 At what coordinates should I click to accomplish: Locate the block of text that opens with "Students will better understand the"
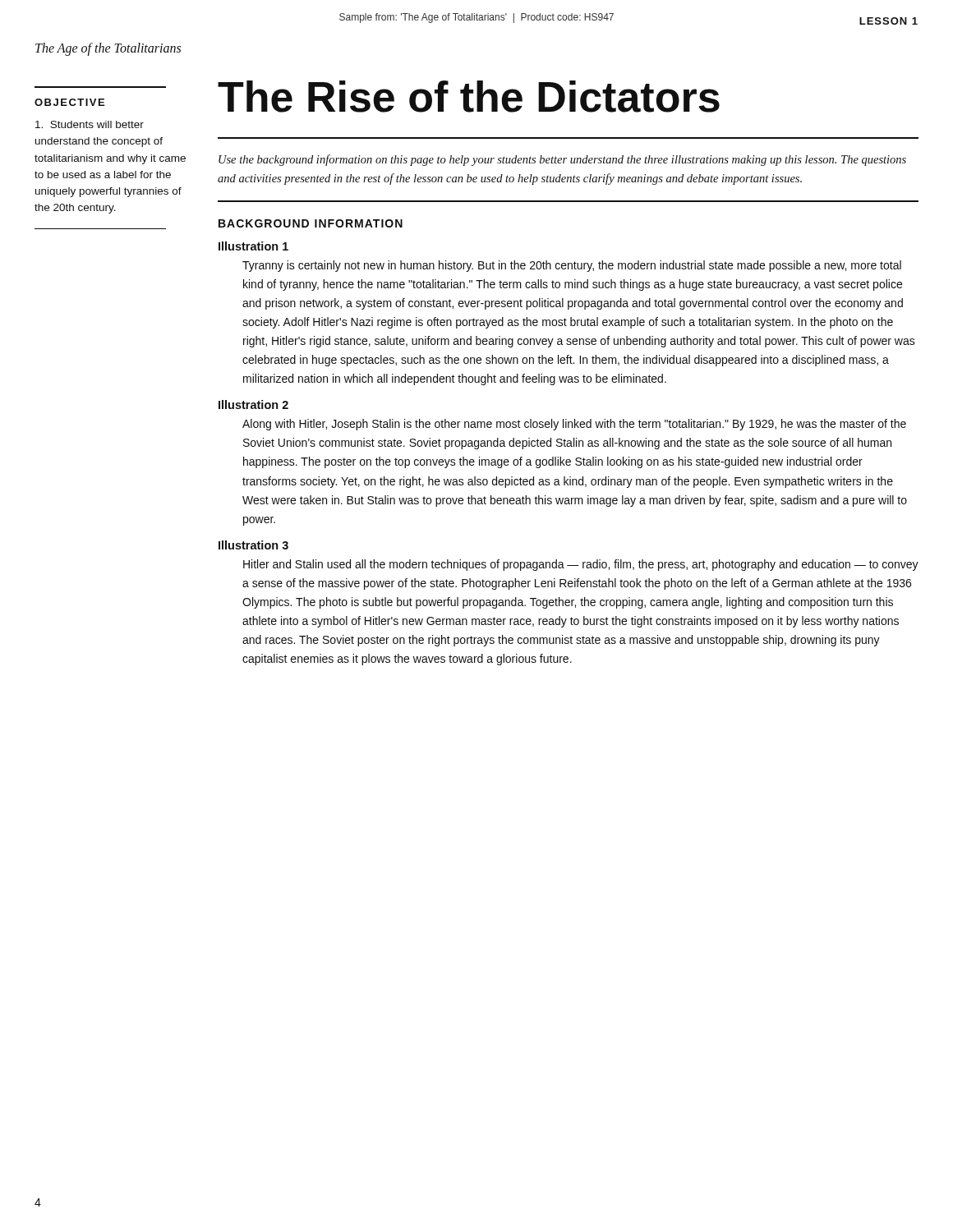(110, 166)
